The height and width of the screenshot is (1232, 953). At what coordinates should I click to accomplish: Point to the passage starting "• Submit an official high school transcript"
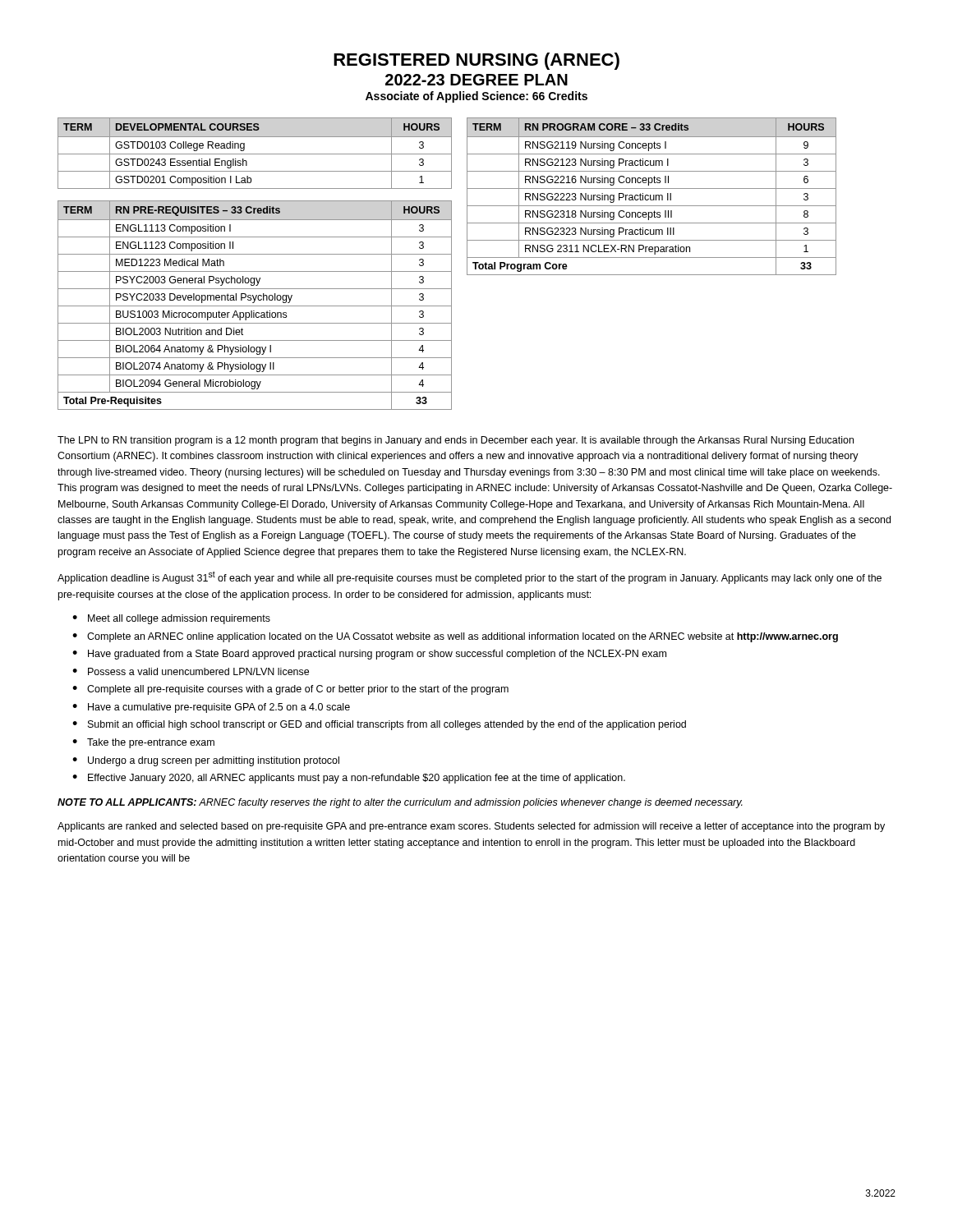click(x=484, y=725)
